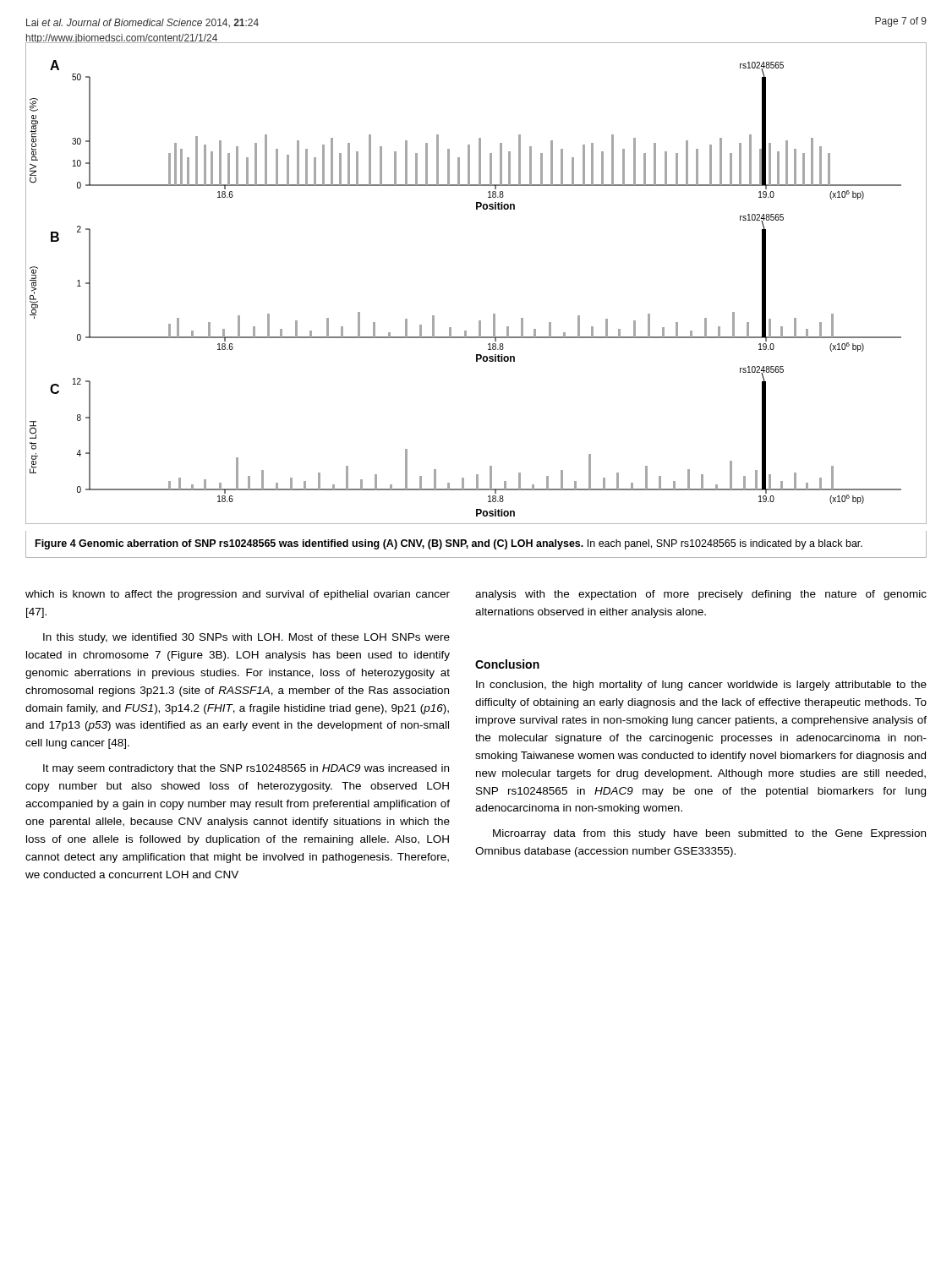
Task: Find the text block starting "Figure 4 Genomic aberration of"
Action: tap(449, 544)
